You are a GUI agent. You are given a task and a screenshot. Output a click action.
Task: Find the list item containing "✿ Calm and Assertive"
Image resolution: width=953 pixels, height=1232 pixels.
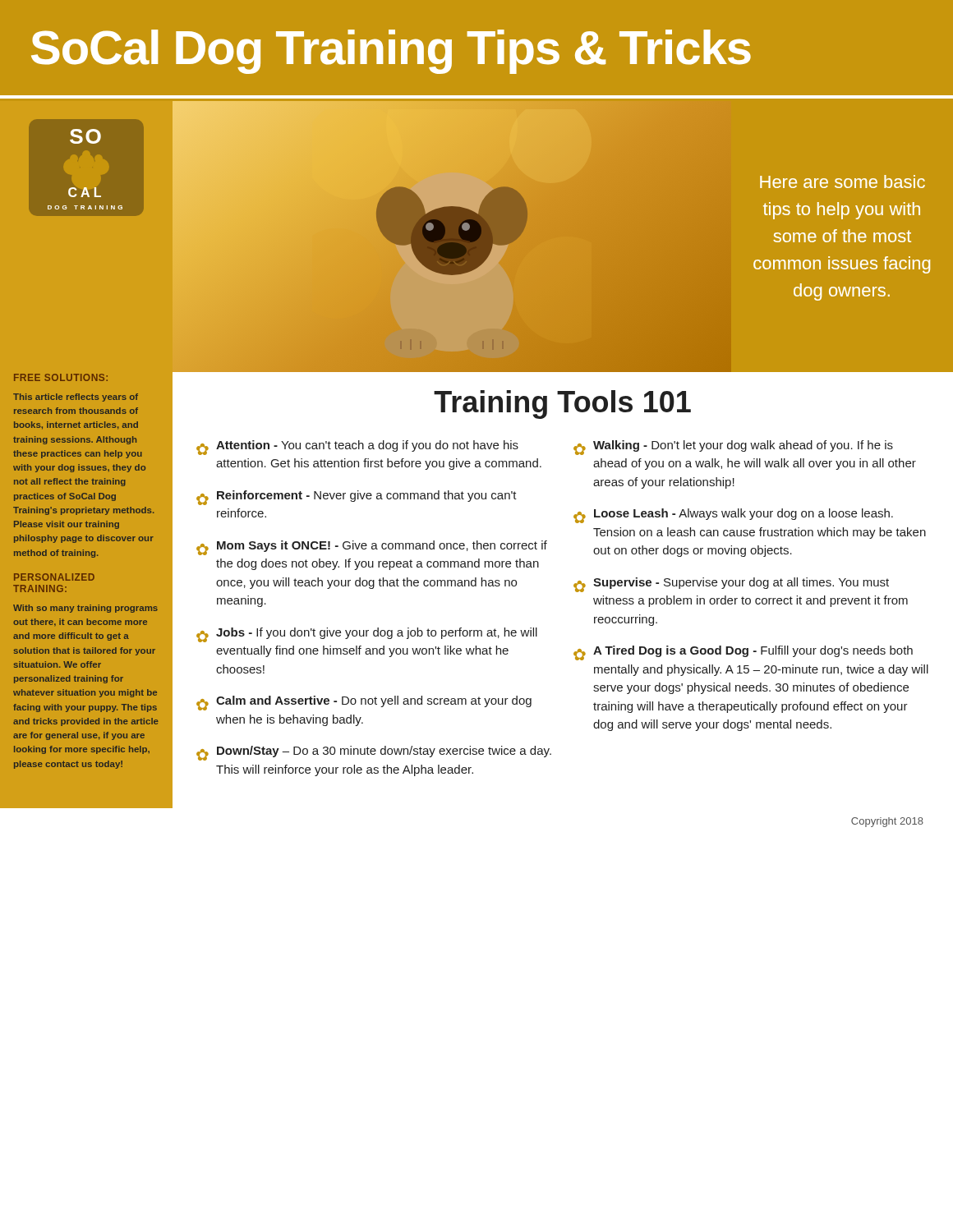coord(374,710)
